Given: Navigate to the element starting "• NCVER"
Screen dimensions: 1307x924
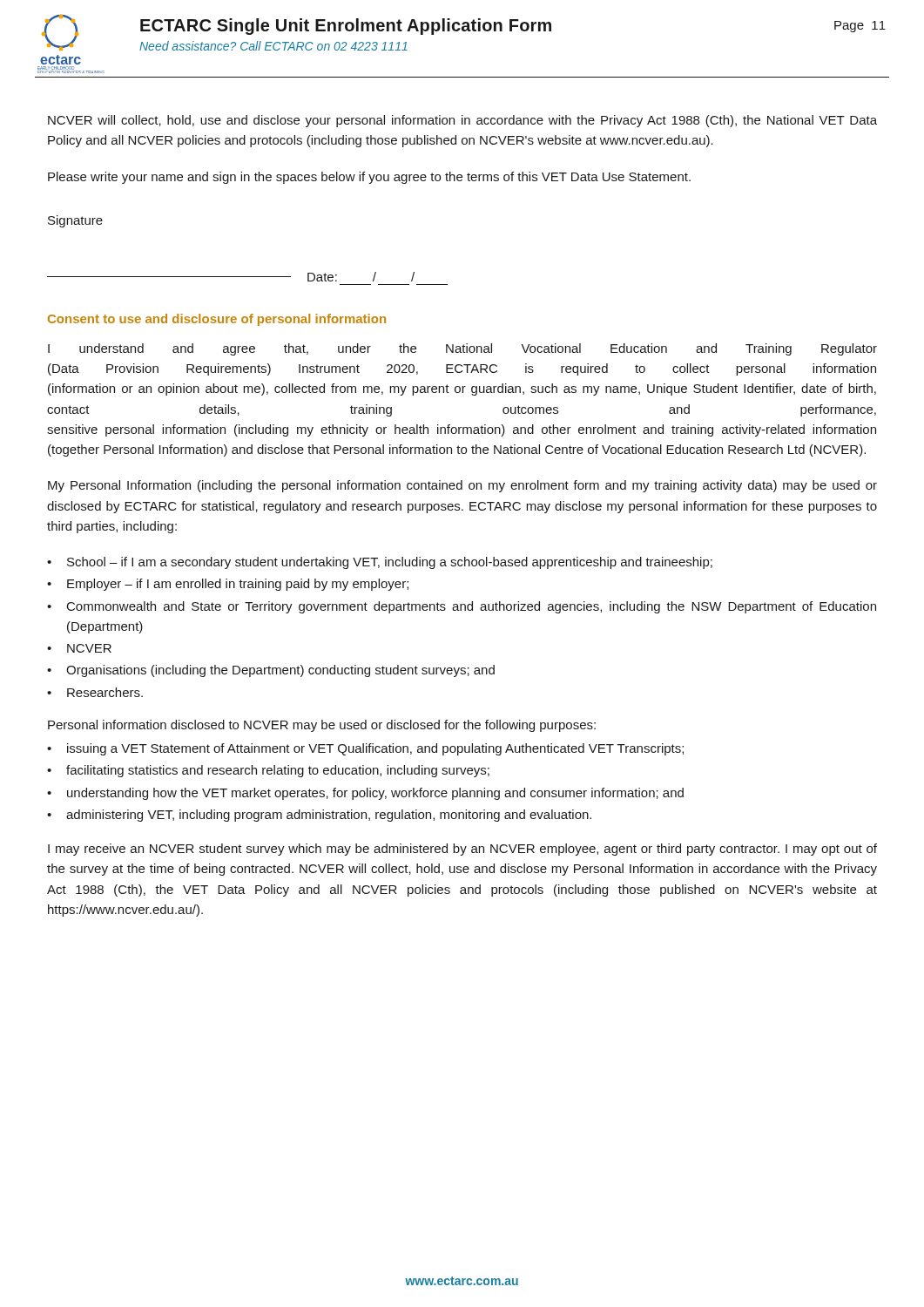Looking at the screenshot, I should tap(79, 648).
